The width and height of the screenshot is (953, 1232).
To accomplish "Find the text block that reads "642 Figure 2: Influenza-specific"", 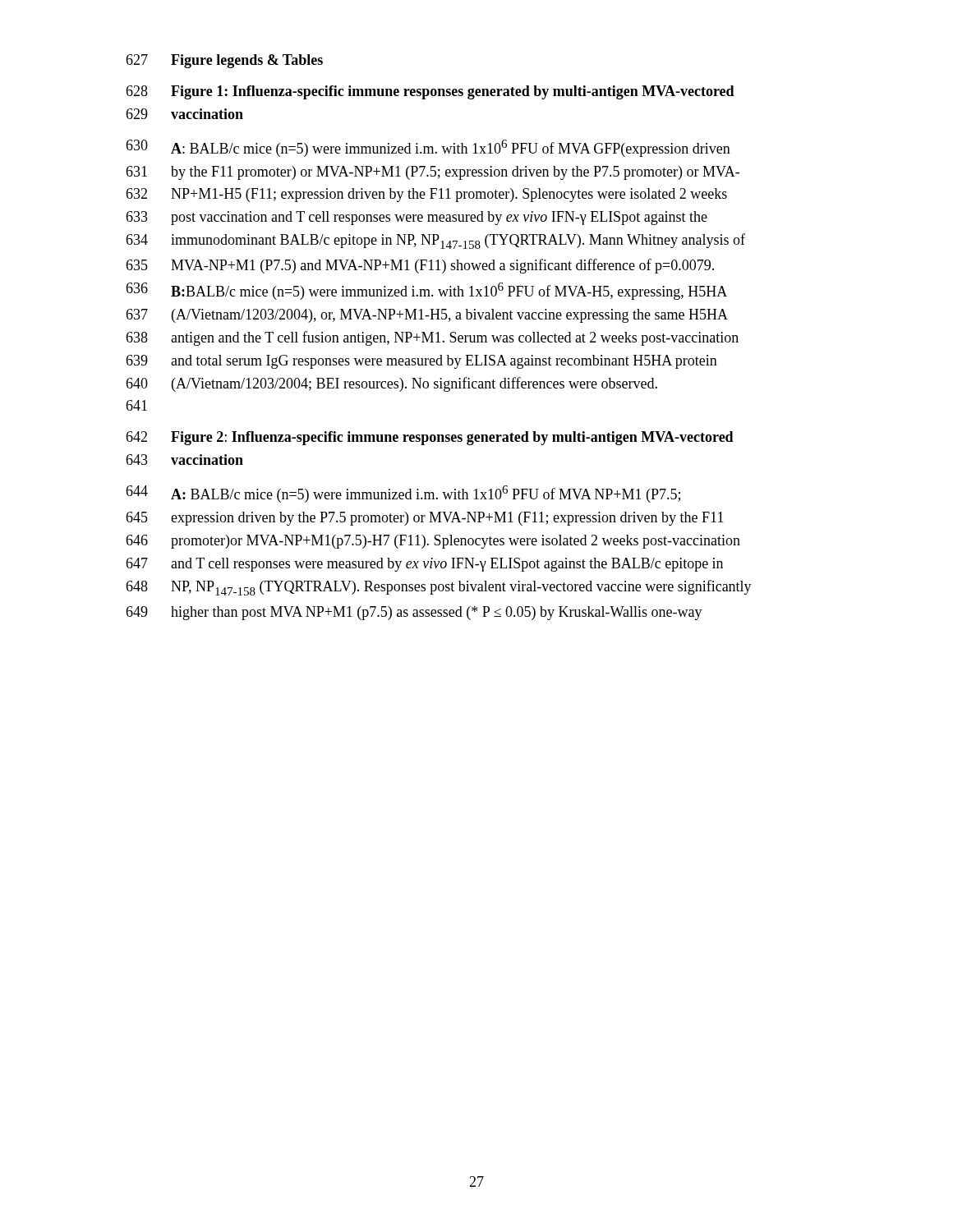I will click(x=485, y=438).
